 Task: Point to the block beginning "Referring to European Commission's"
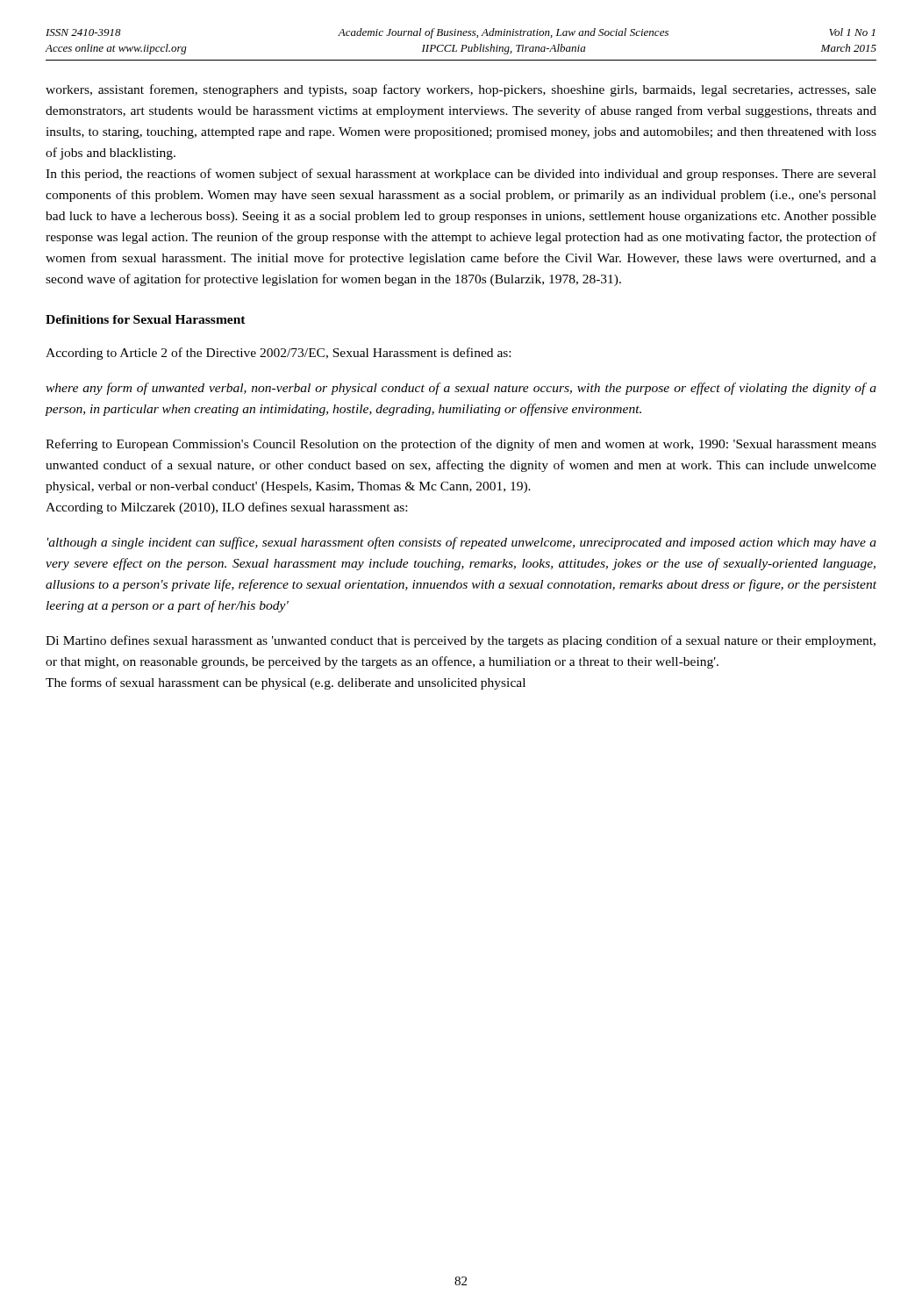461,476
